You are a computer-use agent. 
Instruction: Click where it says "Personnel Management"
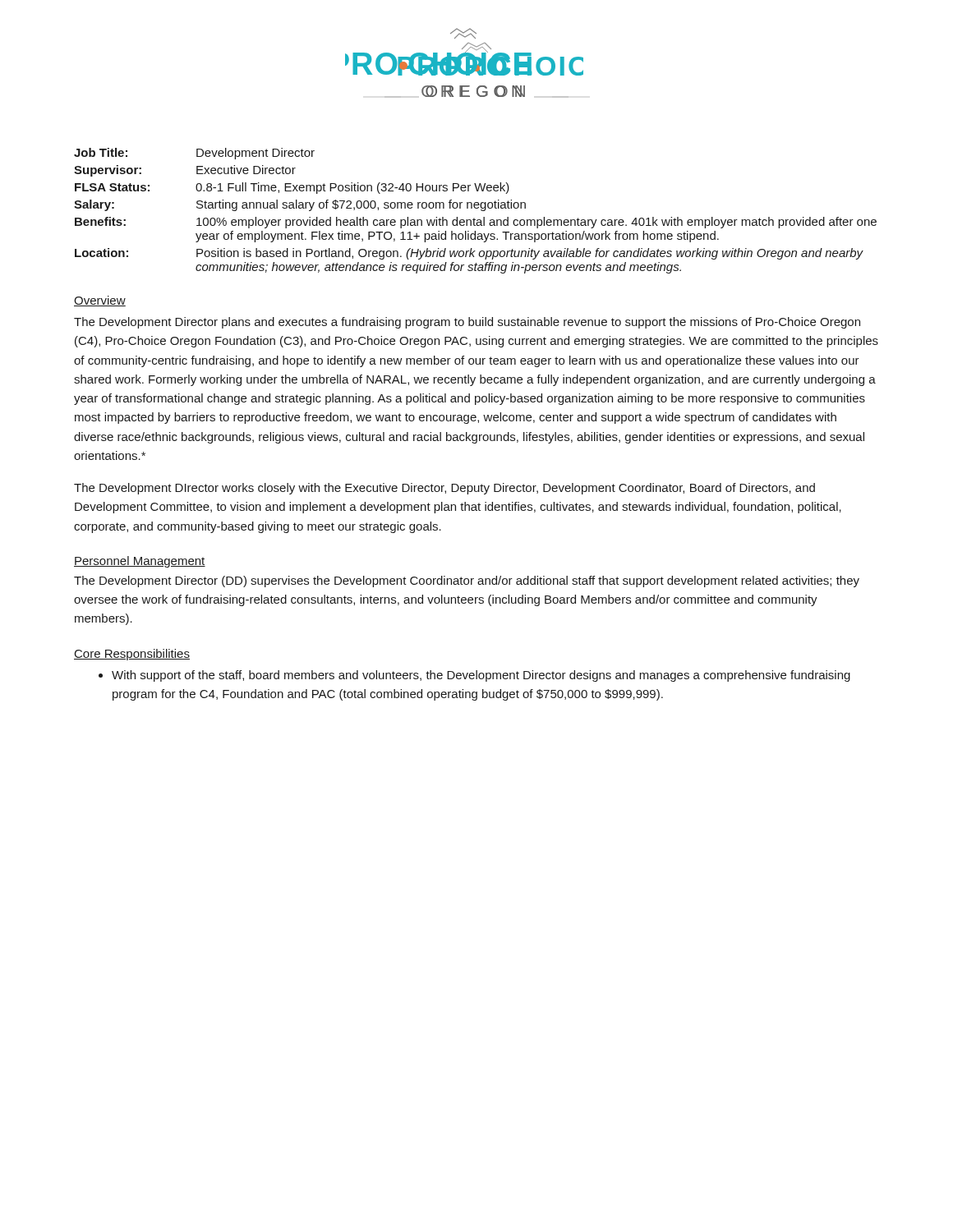tap(139, 560)
